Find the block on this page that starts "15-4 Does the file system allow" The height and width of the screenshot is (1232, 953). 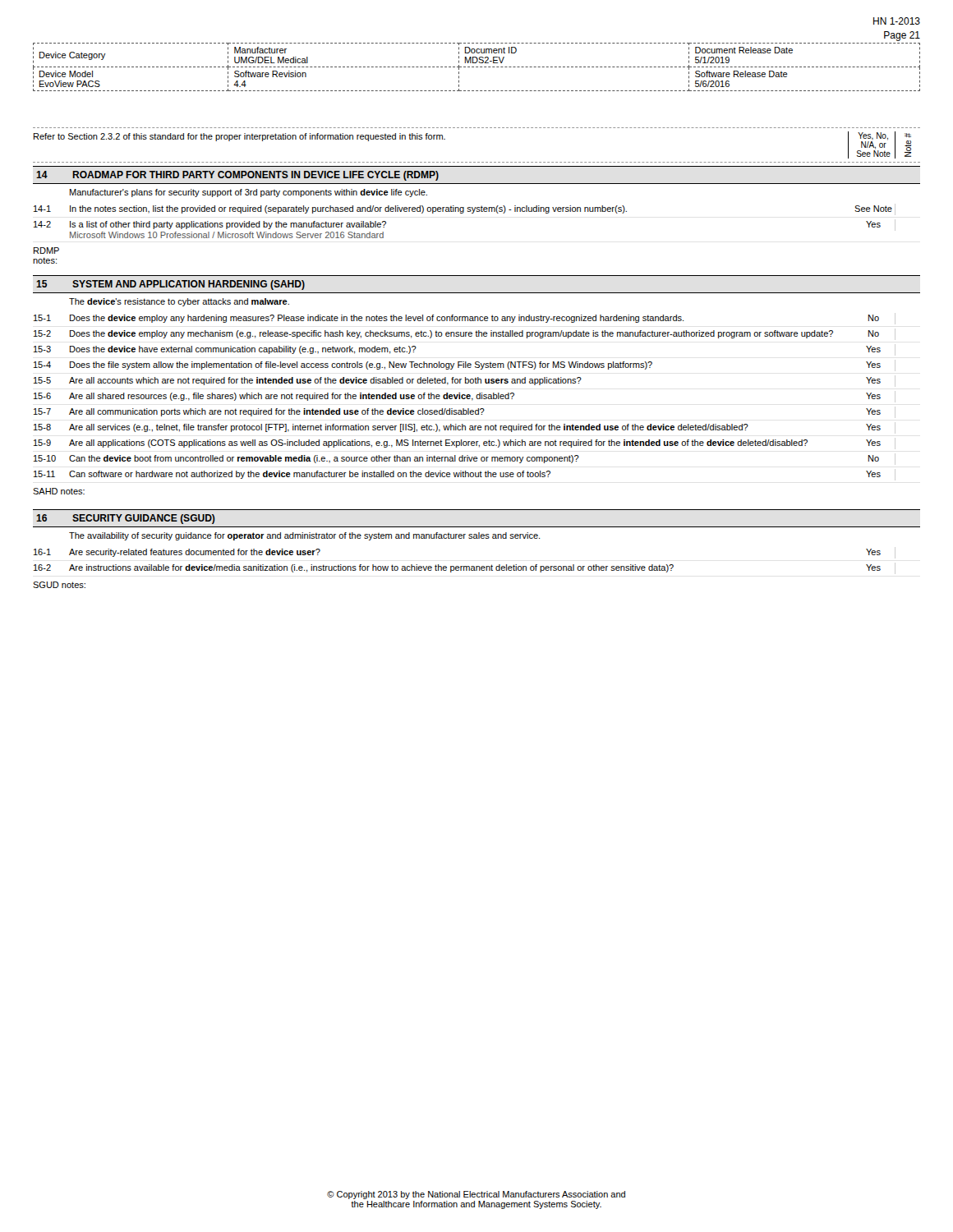point(343,365)
